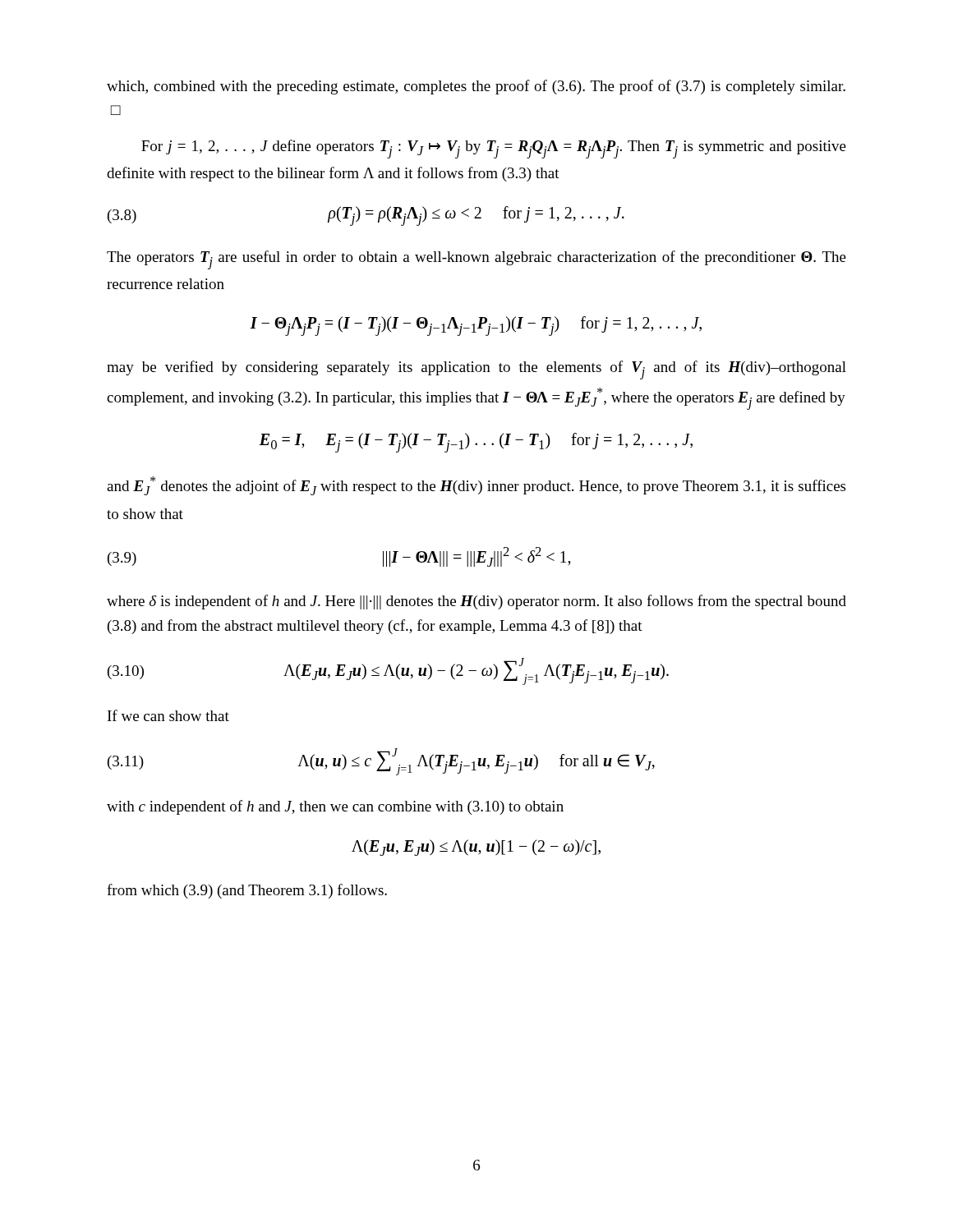Point to the block beginning "from which (3.9)"

247,890
